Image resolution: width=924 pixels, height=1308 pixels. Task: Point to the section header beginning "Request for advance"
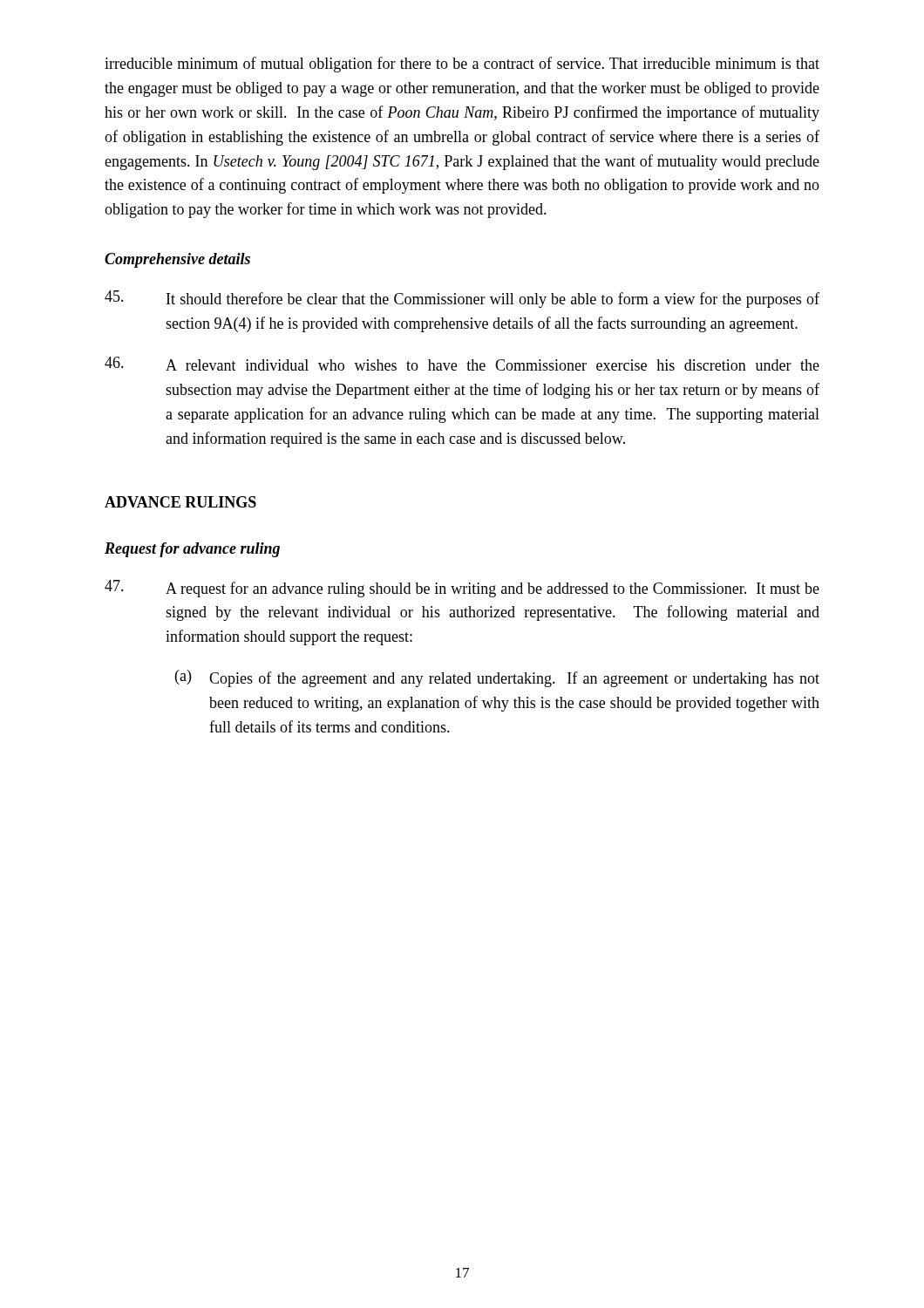tap(192, 548)
